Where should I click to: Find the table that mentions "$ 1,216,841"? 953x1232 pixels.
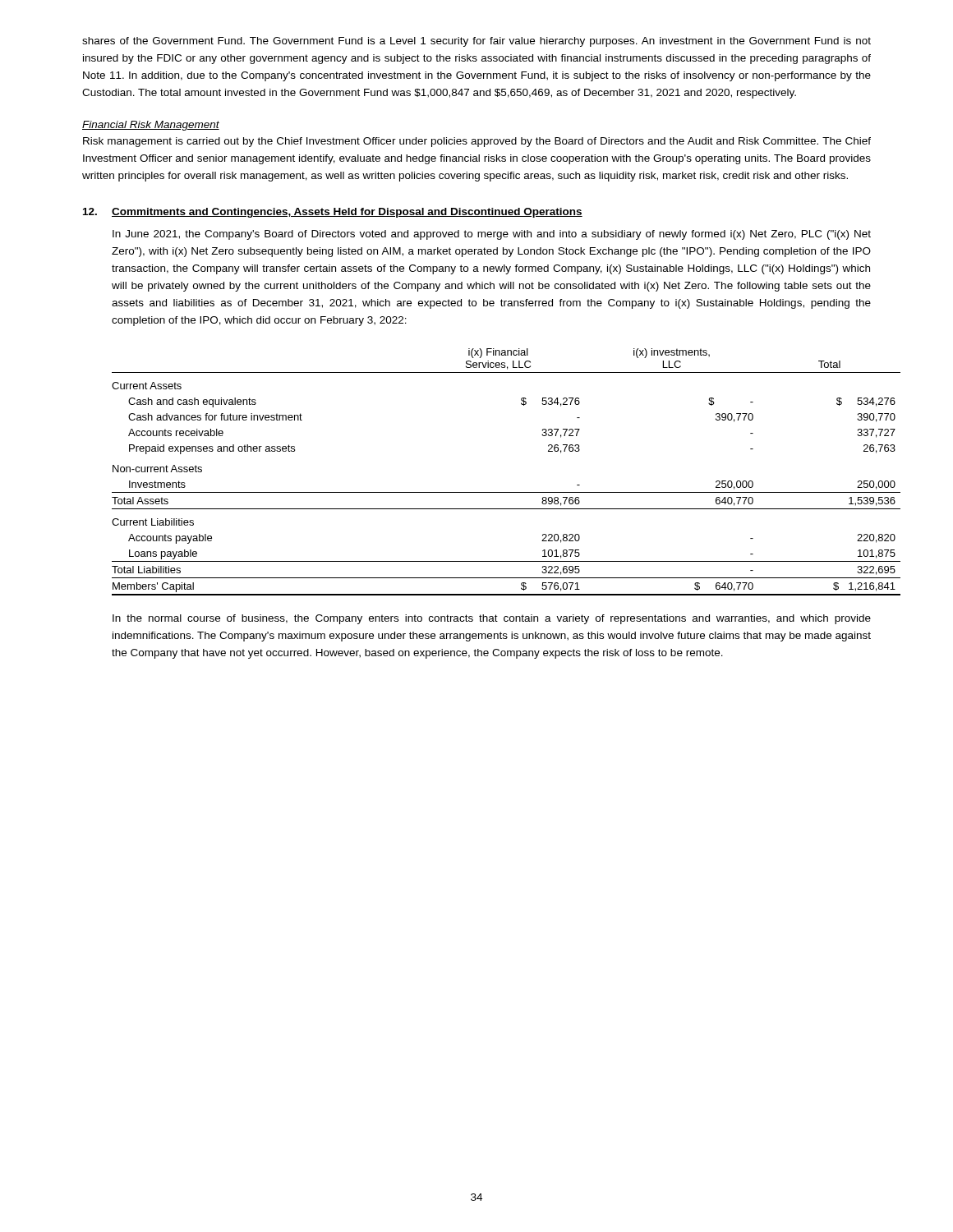(506, 470)
